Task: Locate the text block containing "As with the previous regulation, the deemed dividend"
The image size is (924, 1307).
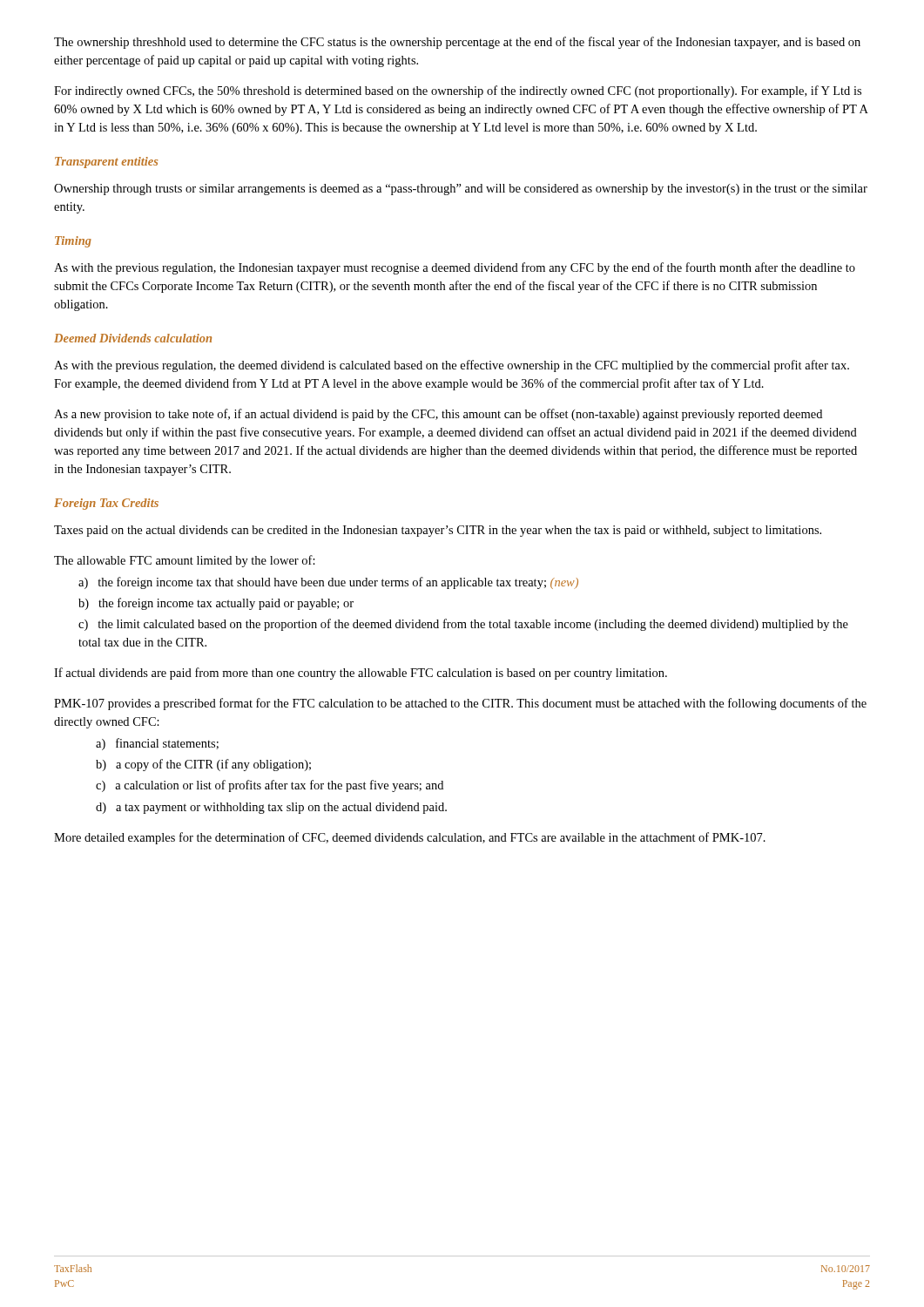Action: [452, 374]
